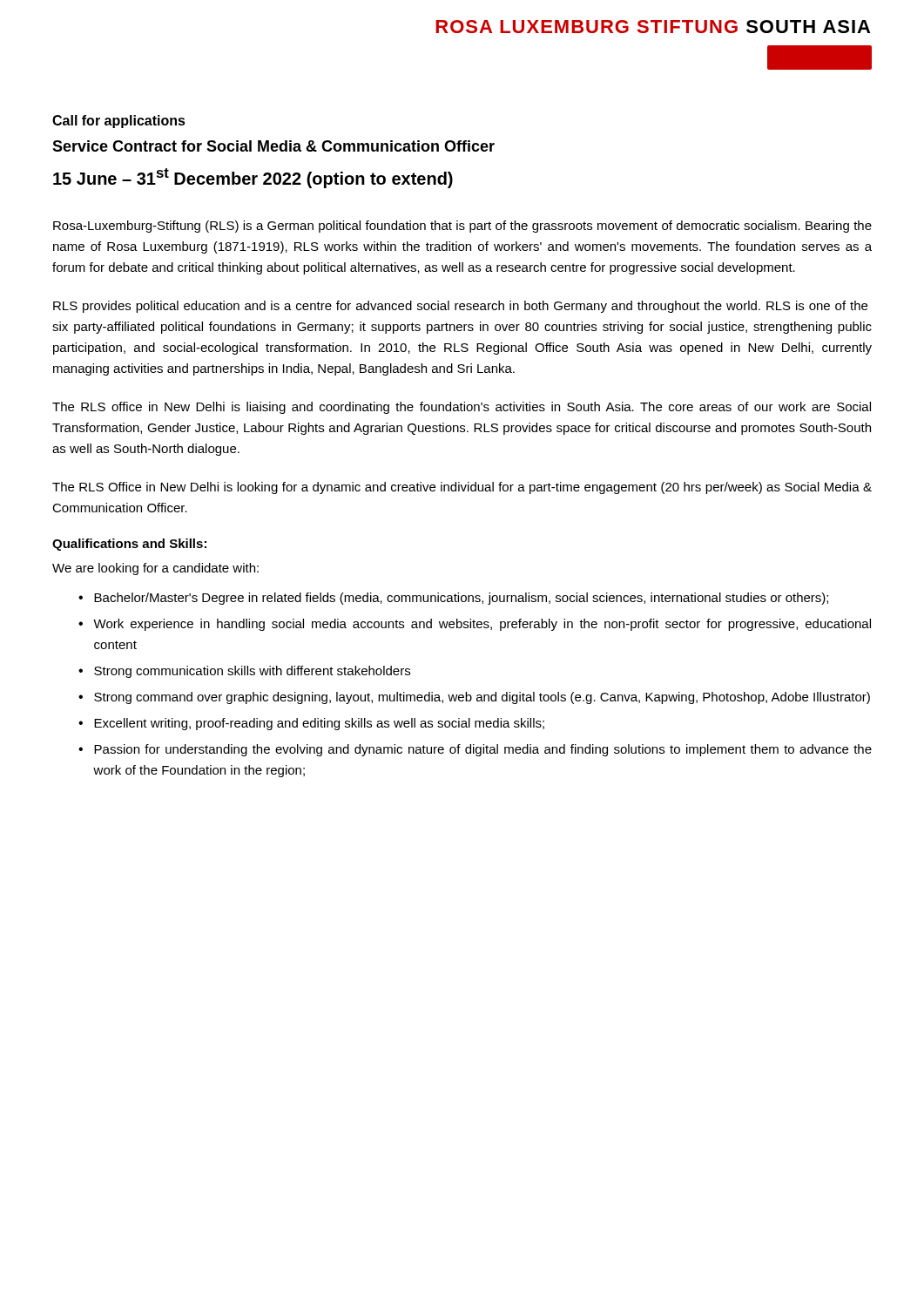Select the element starting "Service Contract for Social Media & Communication"
Image resolution: width=924 pixels, height=1307 pixels.
click(x=274, y=146)
